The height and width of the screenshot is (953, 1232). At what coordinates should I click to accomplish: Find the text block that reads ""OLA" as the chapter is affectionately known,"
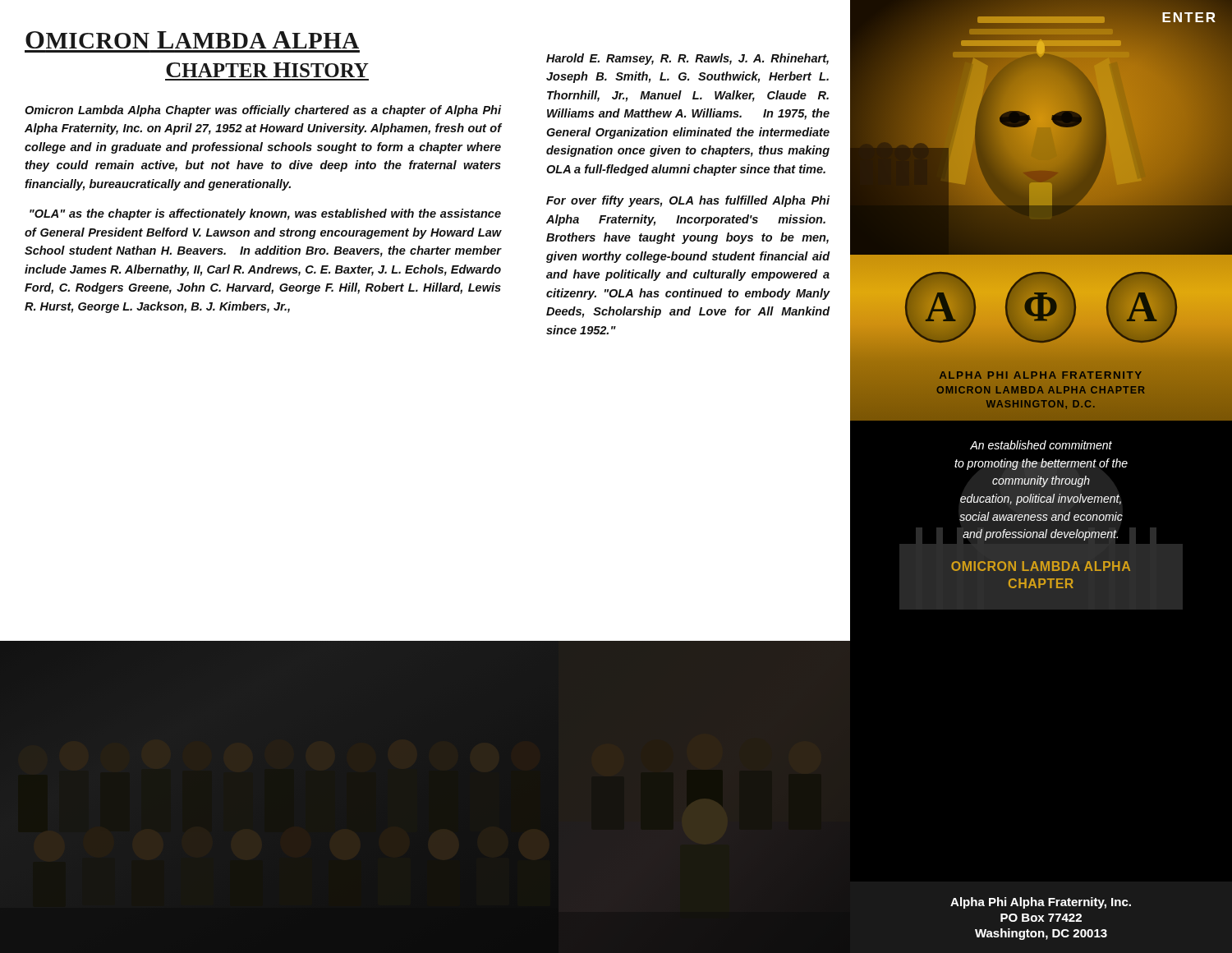(x=263, y=260)
